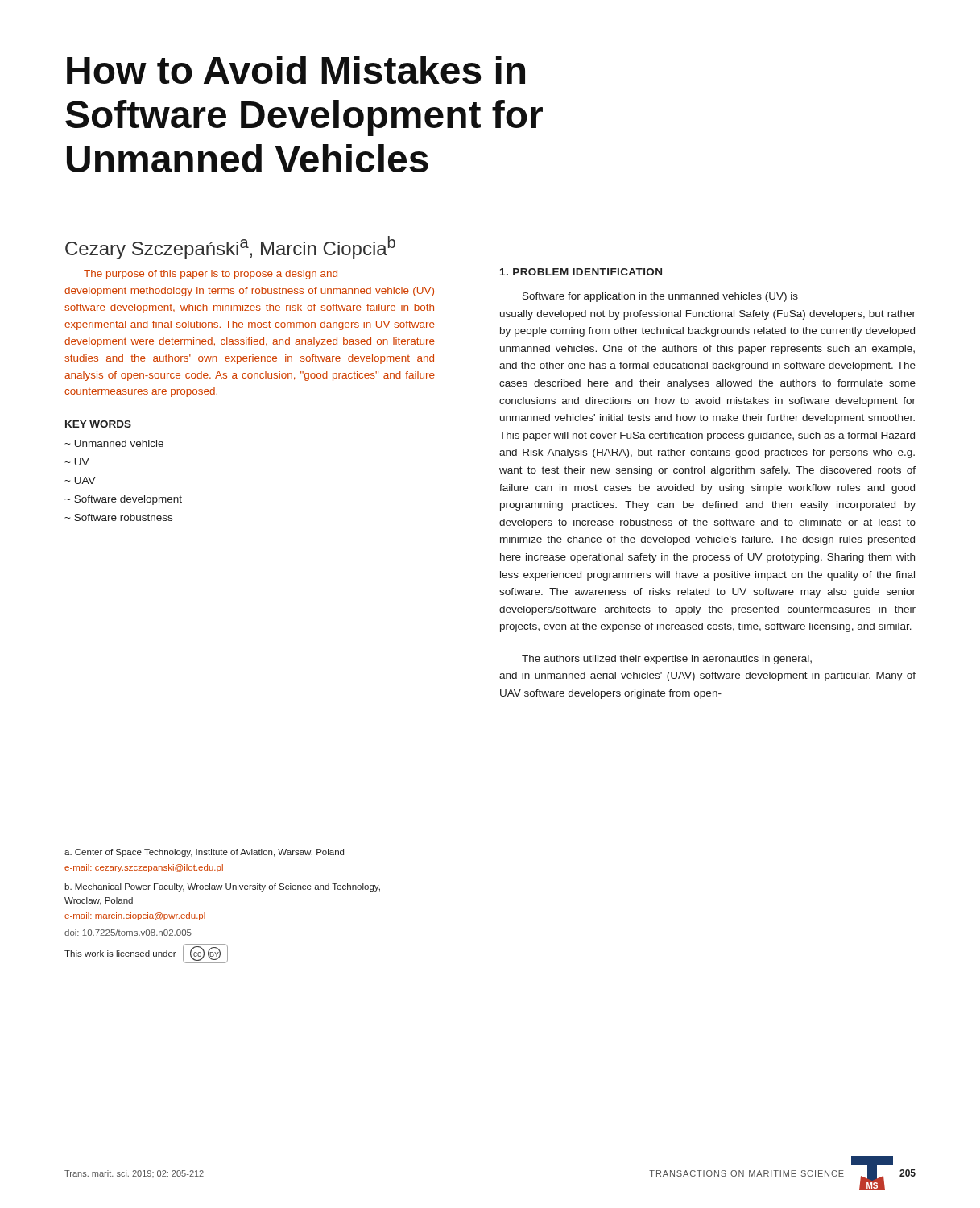980x1208 pixels.
Task: Point to the region starting "KEY WORDS"
Action: click(x=98, y=424)
